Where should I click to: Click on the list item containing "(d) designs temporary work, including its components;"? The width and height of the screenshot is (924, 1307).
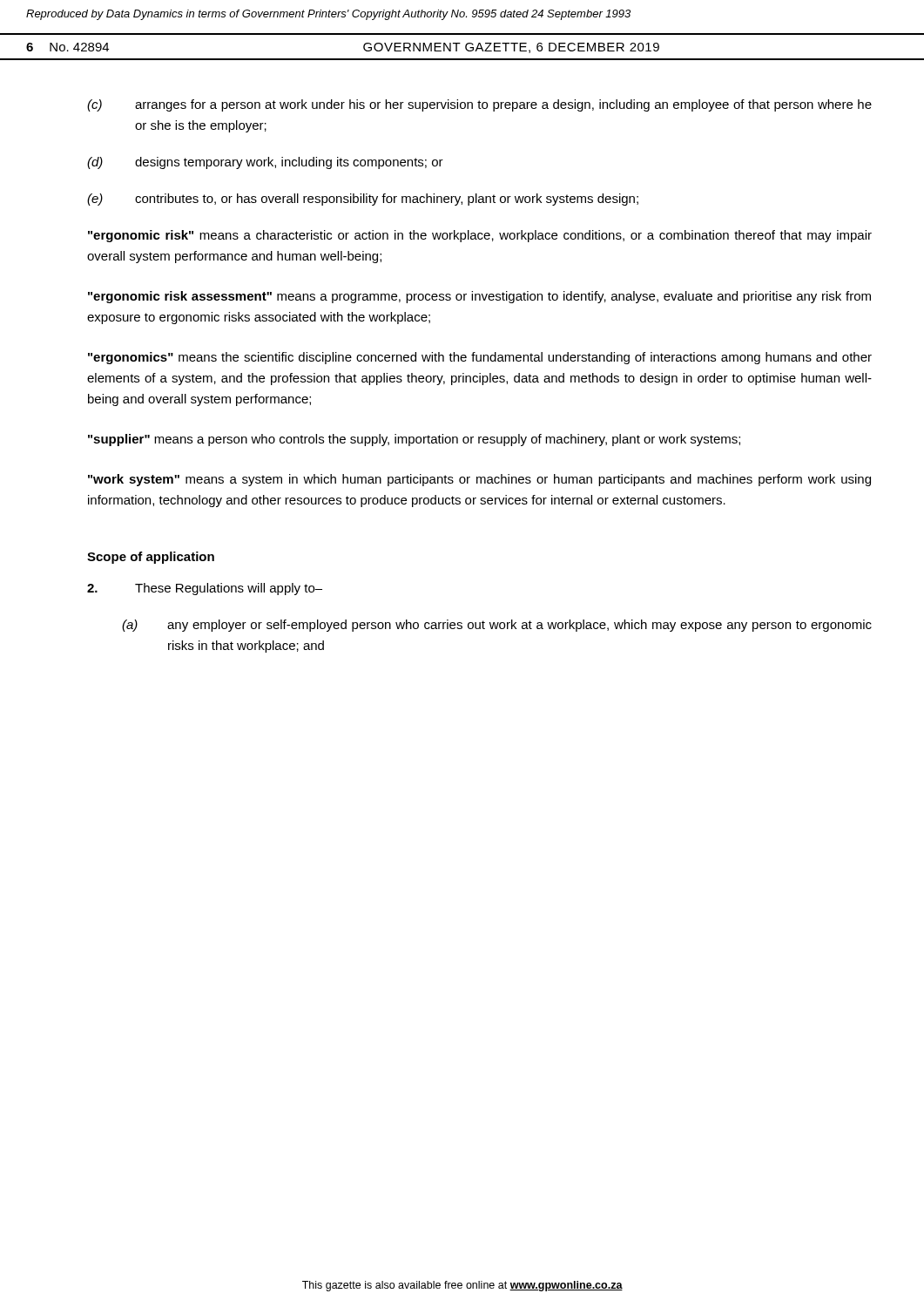(x=265, y=163)
